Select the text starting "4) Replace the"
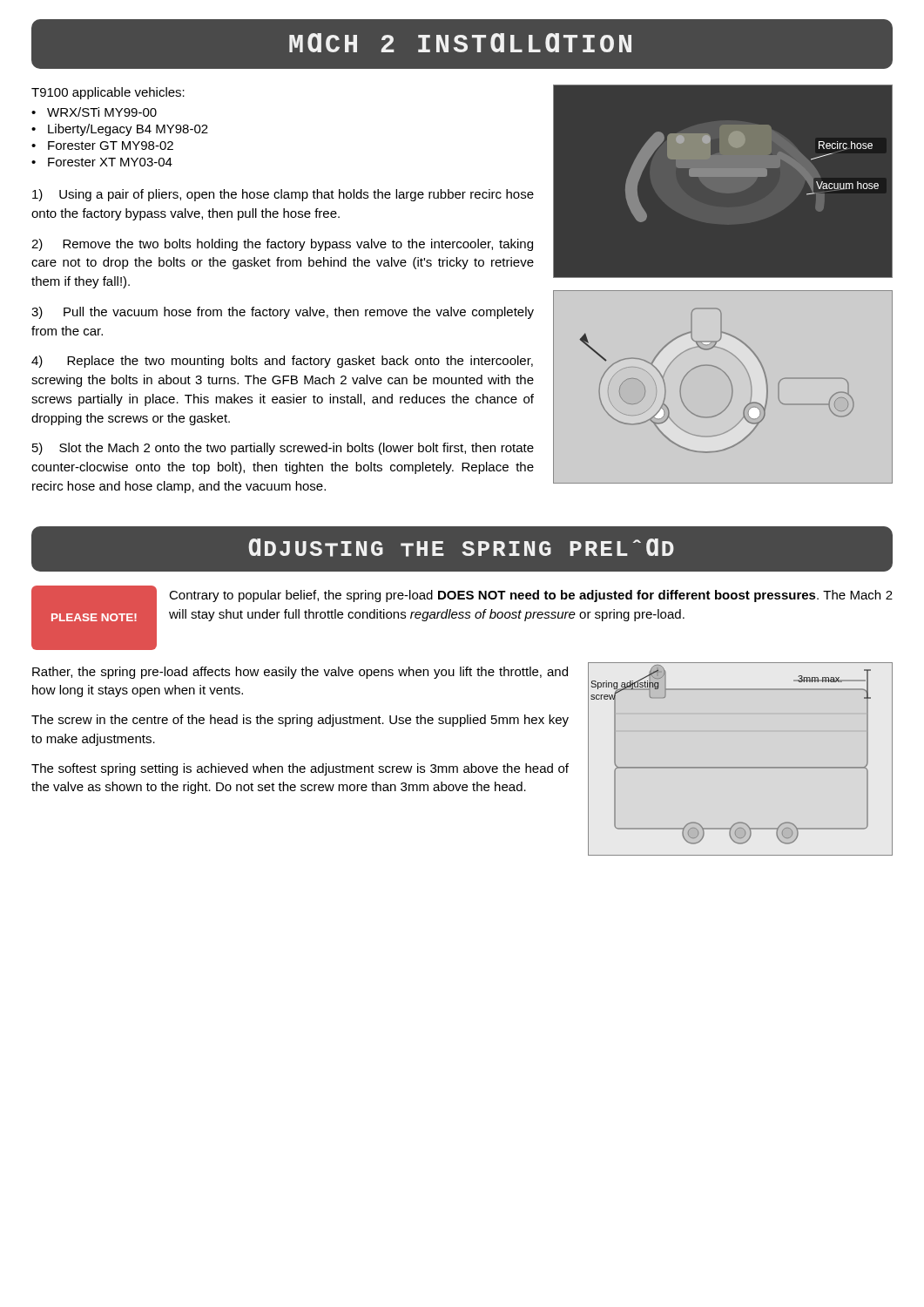 (283, 389)
